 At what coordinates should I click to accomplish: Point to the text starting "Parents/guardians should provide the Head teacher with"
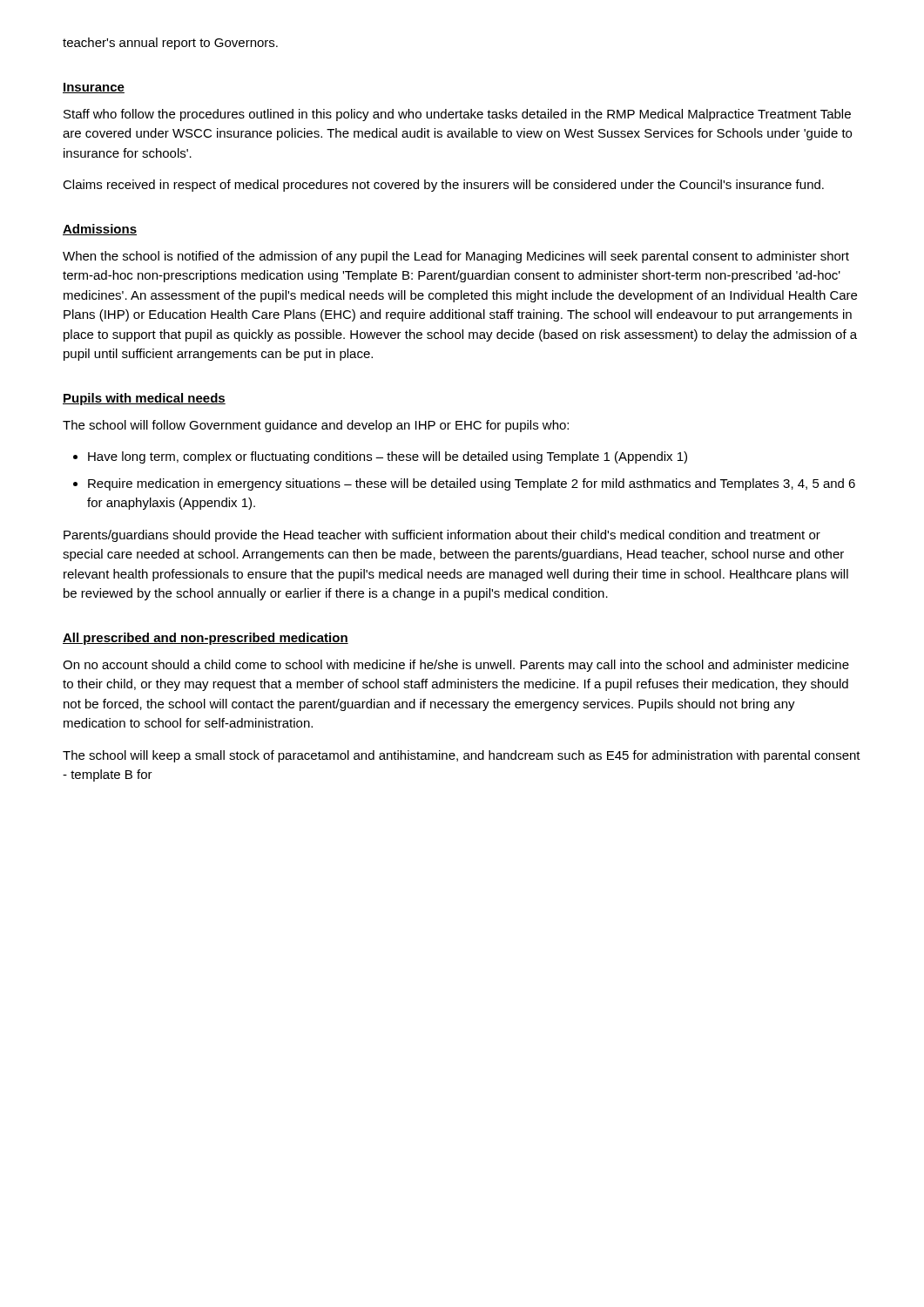[456, 564]
